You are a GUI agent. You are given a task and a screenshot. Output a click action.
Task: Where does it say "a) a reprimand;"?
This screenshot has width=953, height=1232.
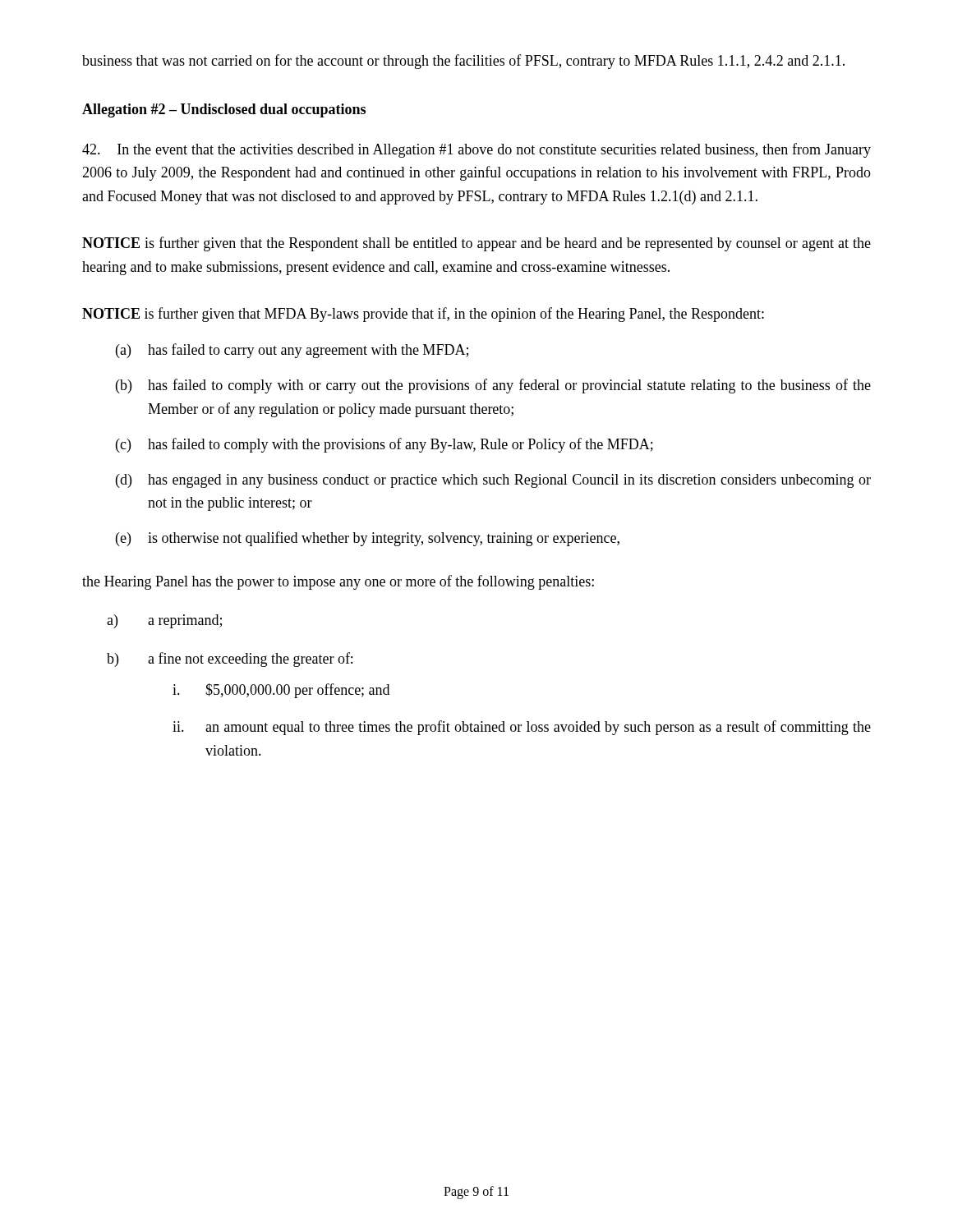tap(164, 621)
